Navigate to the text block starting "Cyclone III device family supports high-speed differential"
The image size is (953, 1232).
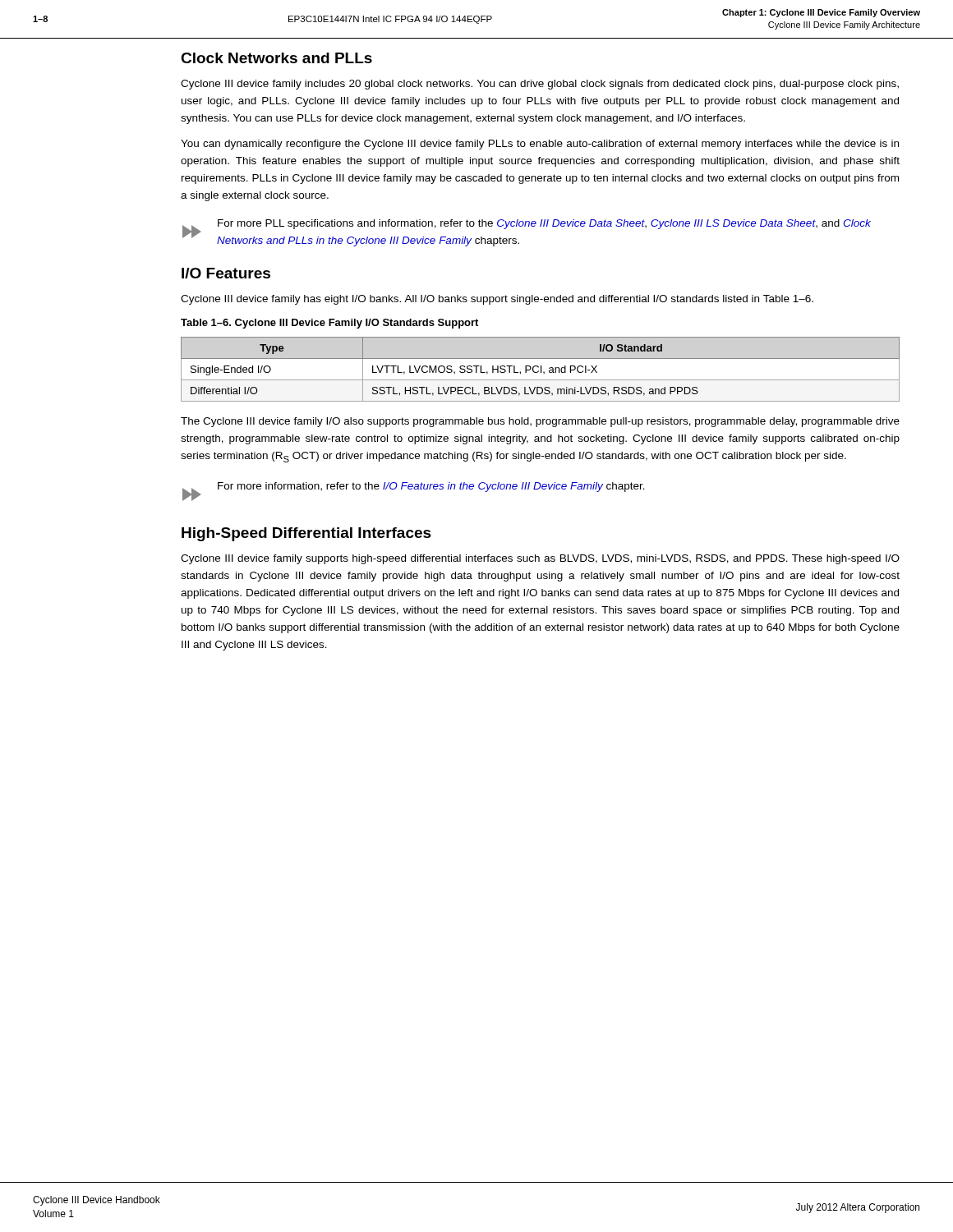tap(540, 601)
